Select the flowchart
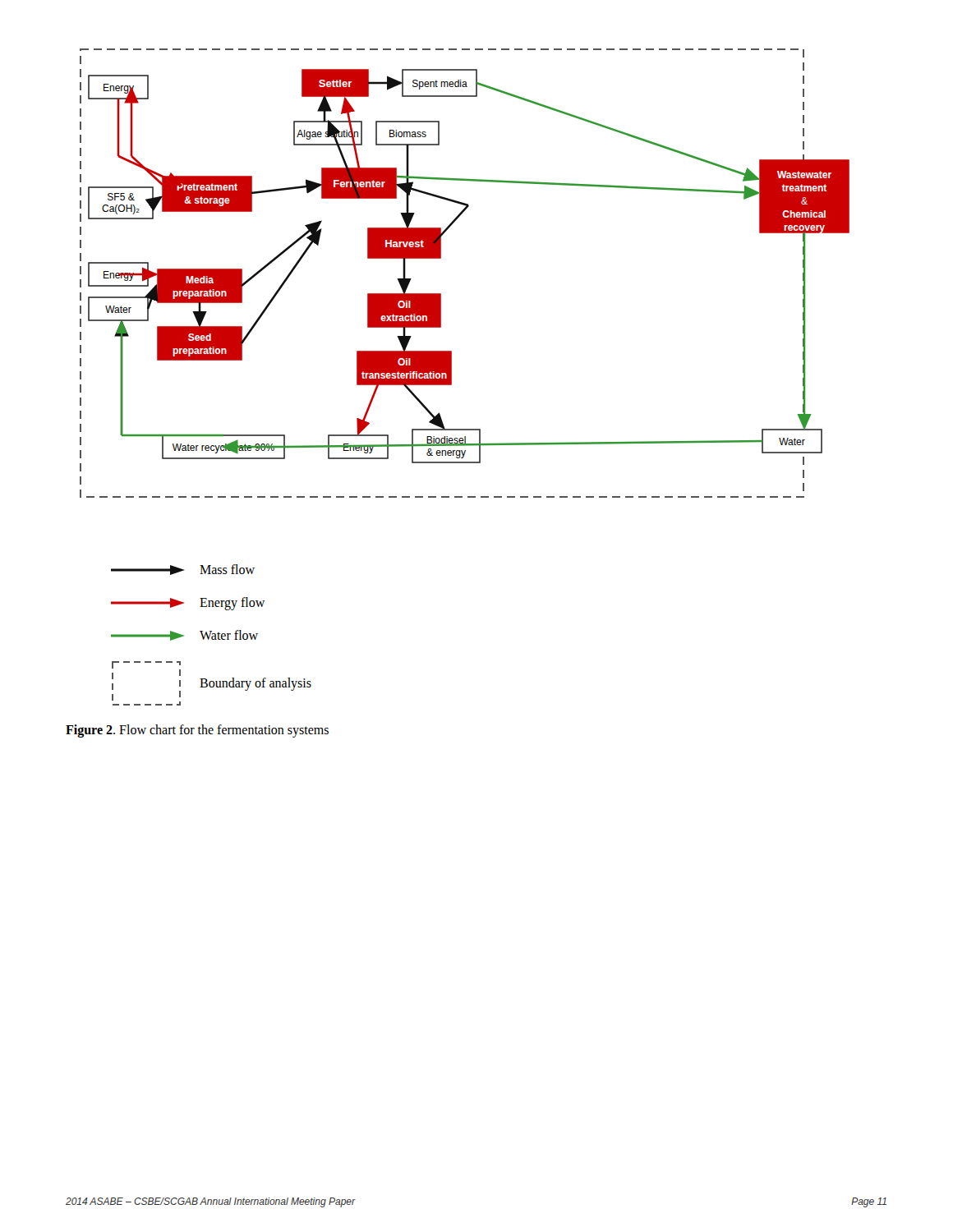Viewport: 953px width, 1232px height. [x=460, y=289]
